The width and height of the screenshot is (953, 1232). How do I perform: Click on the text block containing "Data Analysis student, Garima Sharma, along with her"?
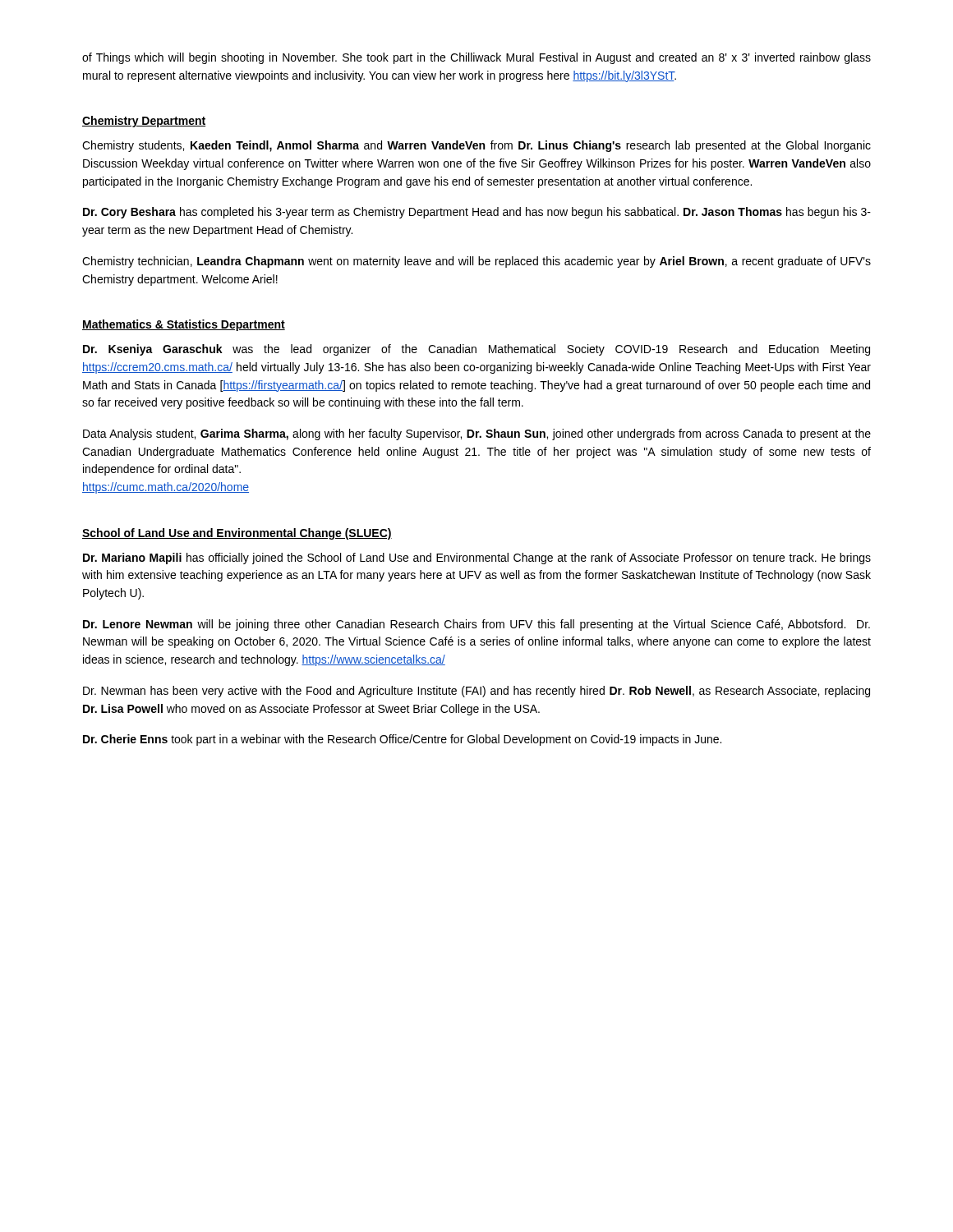476,461
